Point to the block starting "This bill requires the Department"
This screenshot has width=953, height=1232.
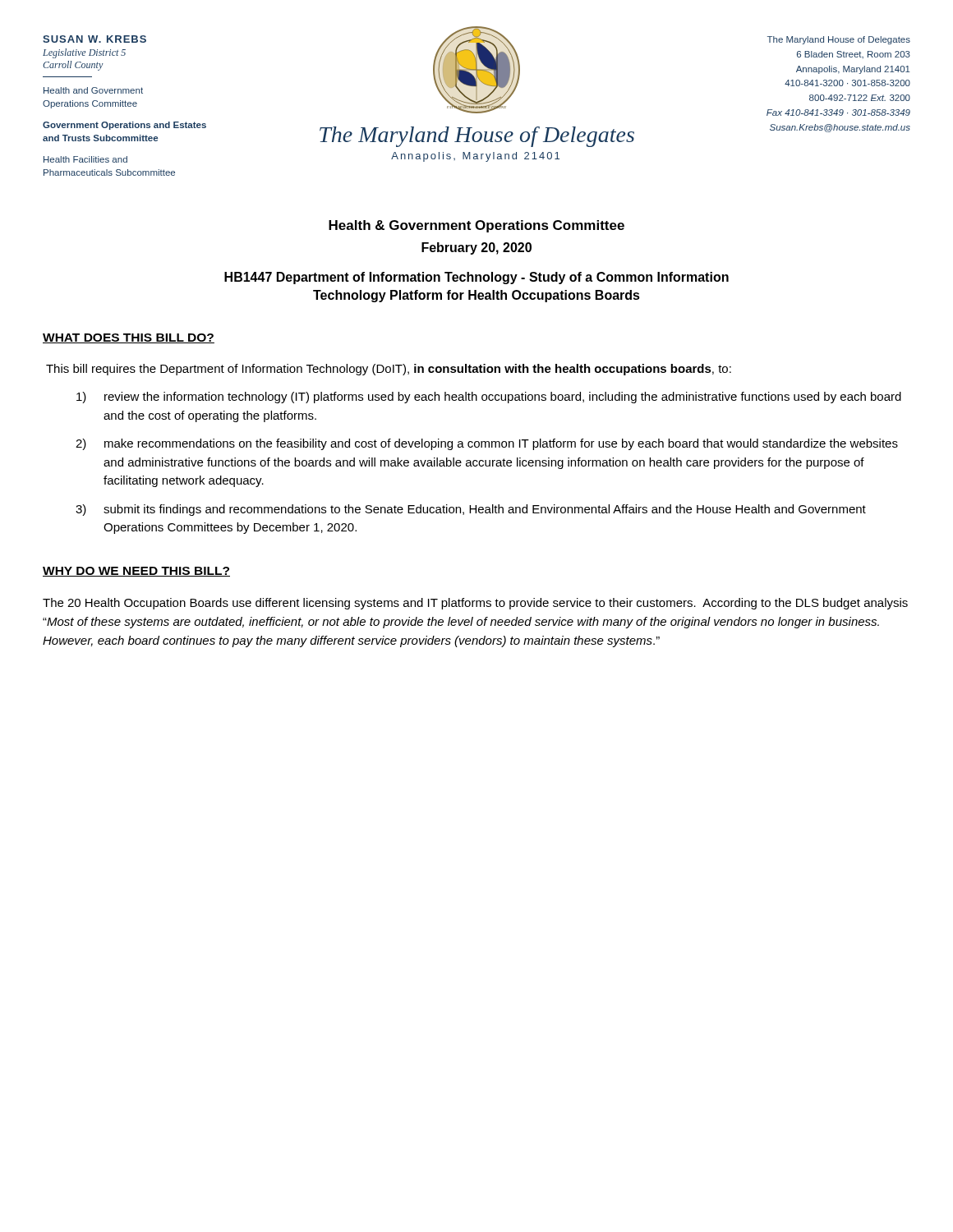pos(387,368)
